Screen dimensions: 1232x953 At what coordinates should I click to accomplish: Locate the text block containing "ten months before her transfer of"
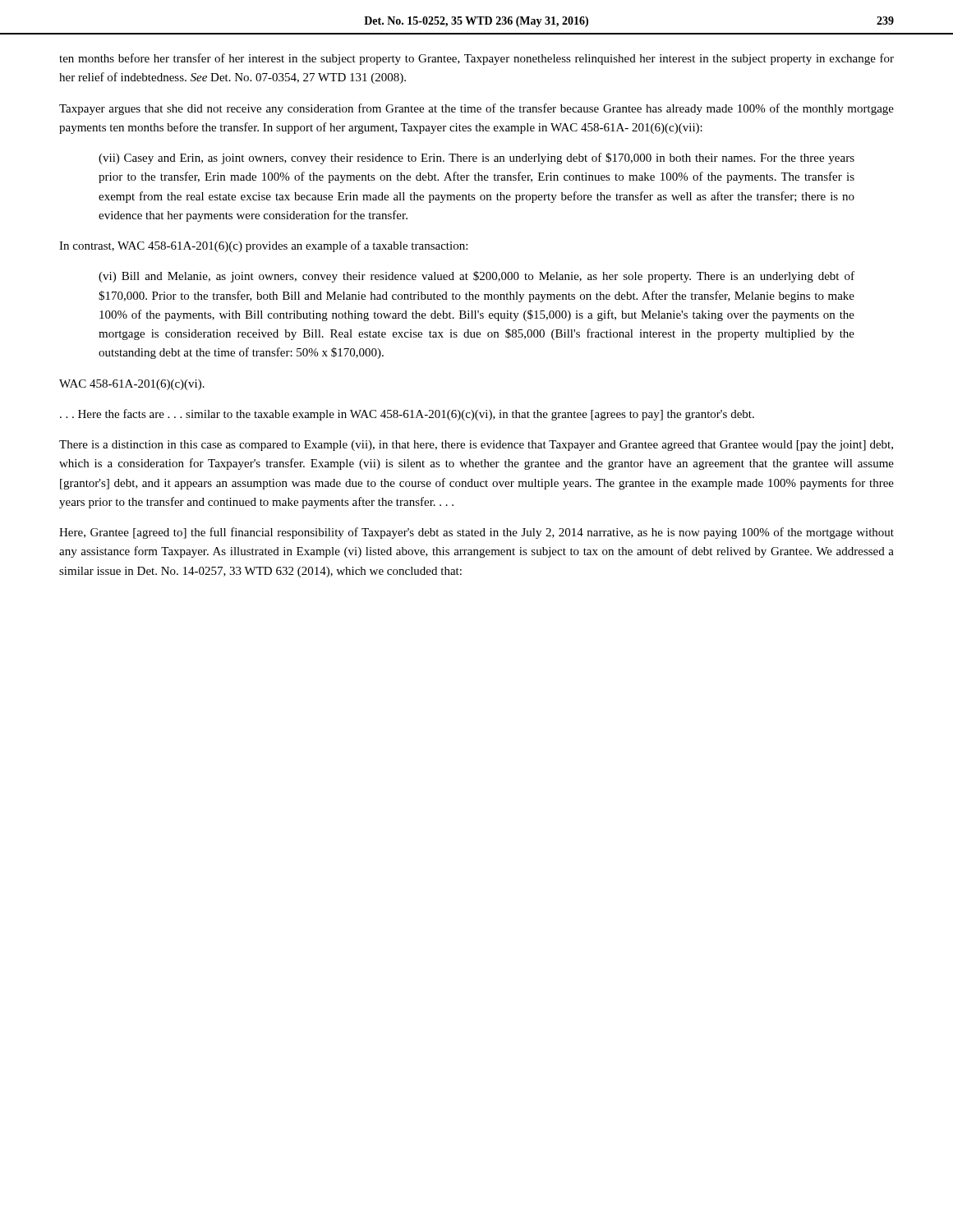(476, 68)
